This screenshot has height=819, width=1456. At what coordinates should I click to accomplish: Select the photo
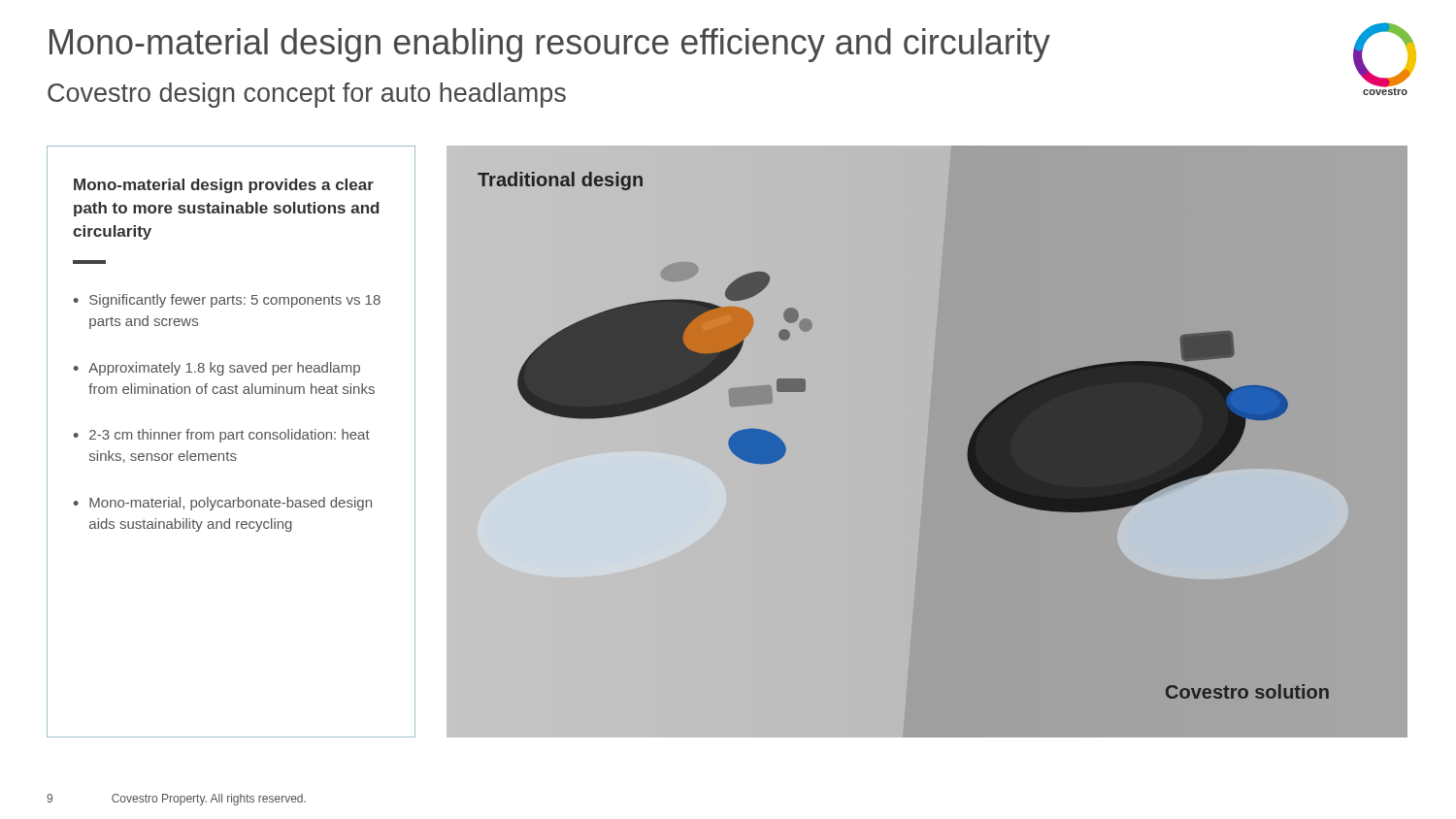click(x=927, y=442)
